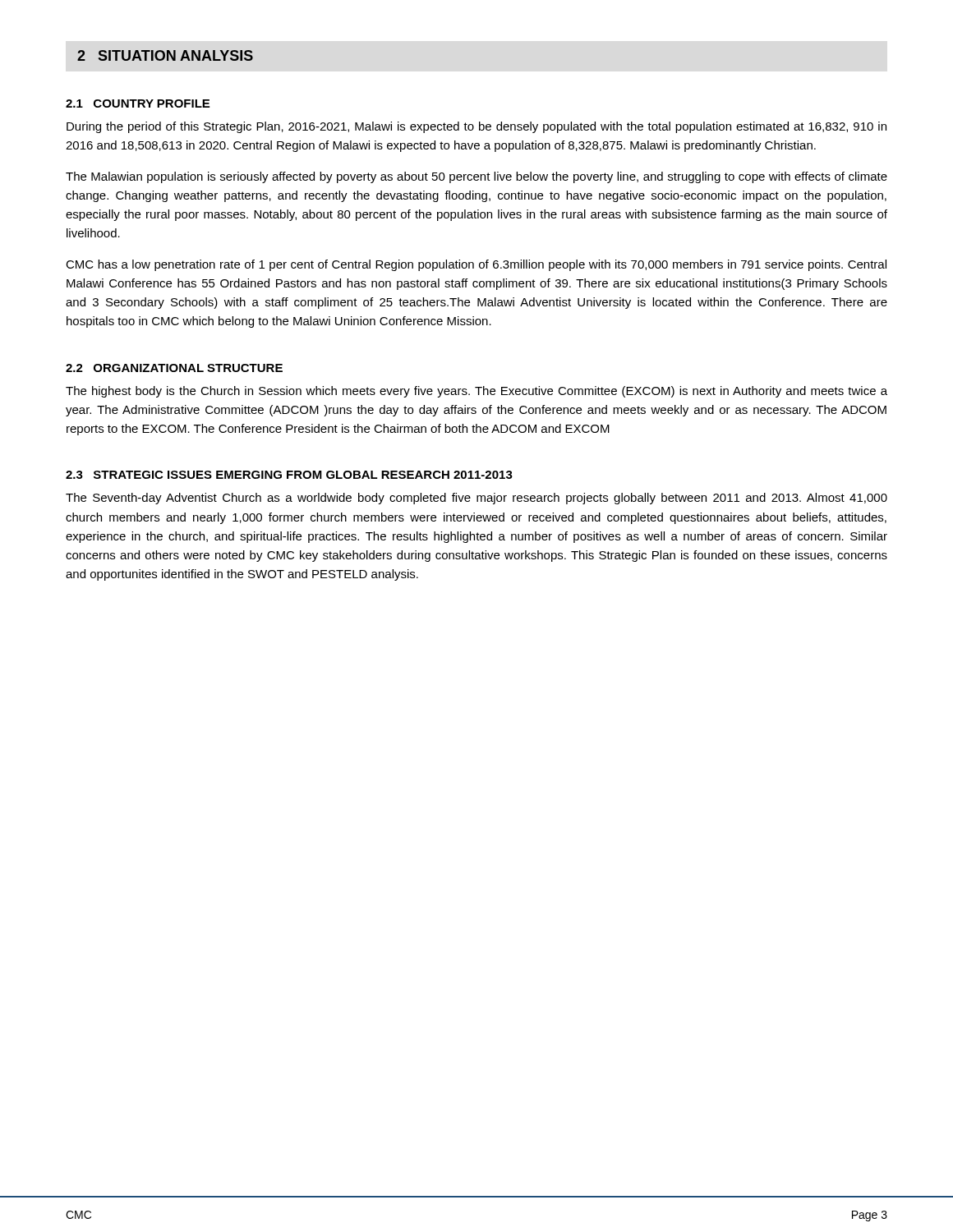Navigate to the element starting "2.2 ORGANIZATIONAL STRUCTURE"
The width and height of the screenshot is (953, 1232).
pyautogui.click(x=174, y=367)
